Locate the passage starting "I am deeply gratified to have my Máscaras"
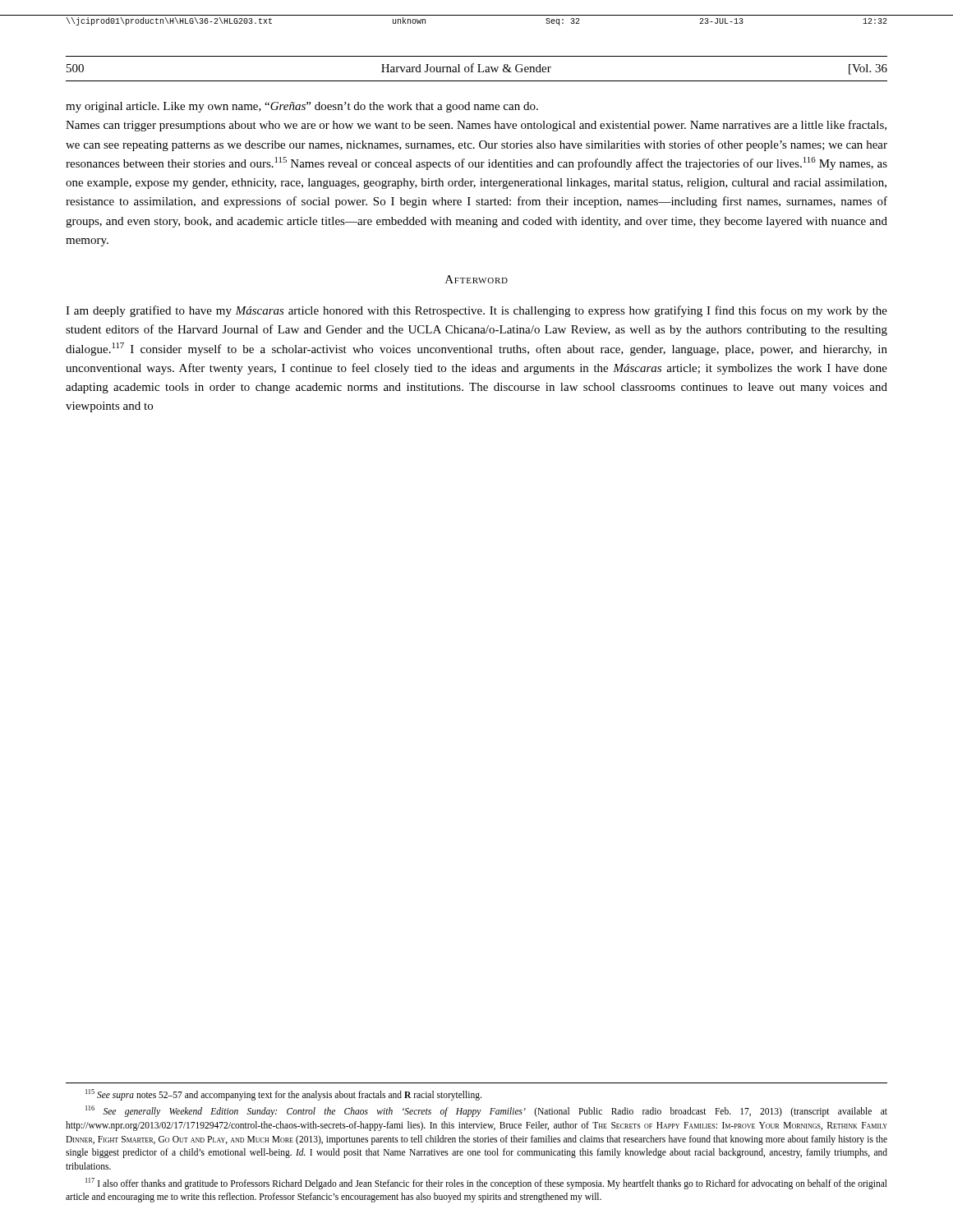This screenshot has height=1232, width=953. [476, 359]
